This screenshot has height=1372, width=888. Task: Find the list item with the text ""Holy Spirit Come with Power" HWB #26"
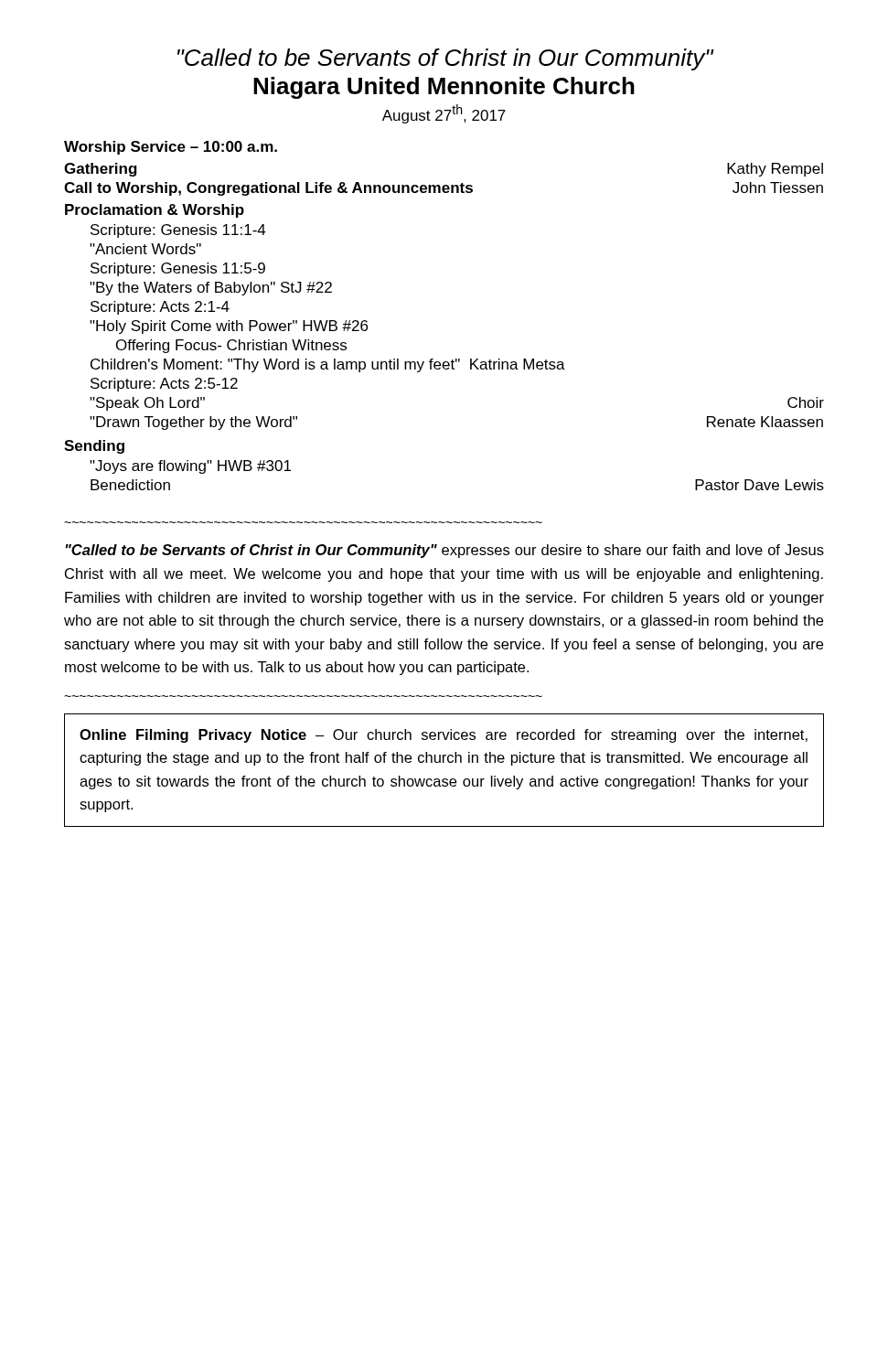[x=229, y=326]
